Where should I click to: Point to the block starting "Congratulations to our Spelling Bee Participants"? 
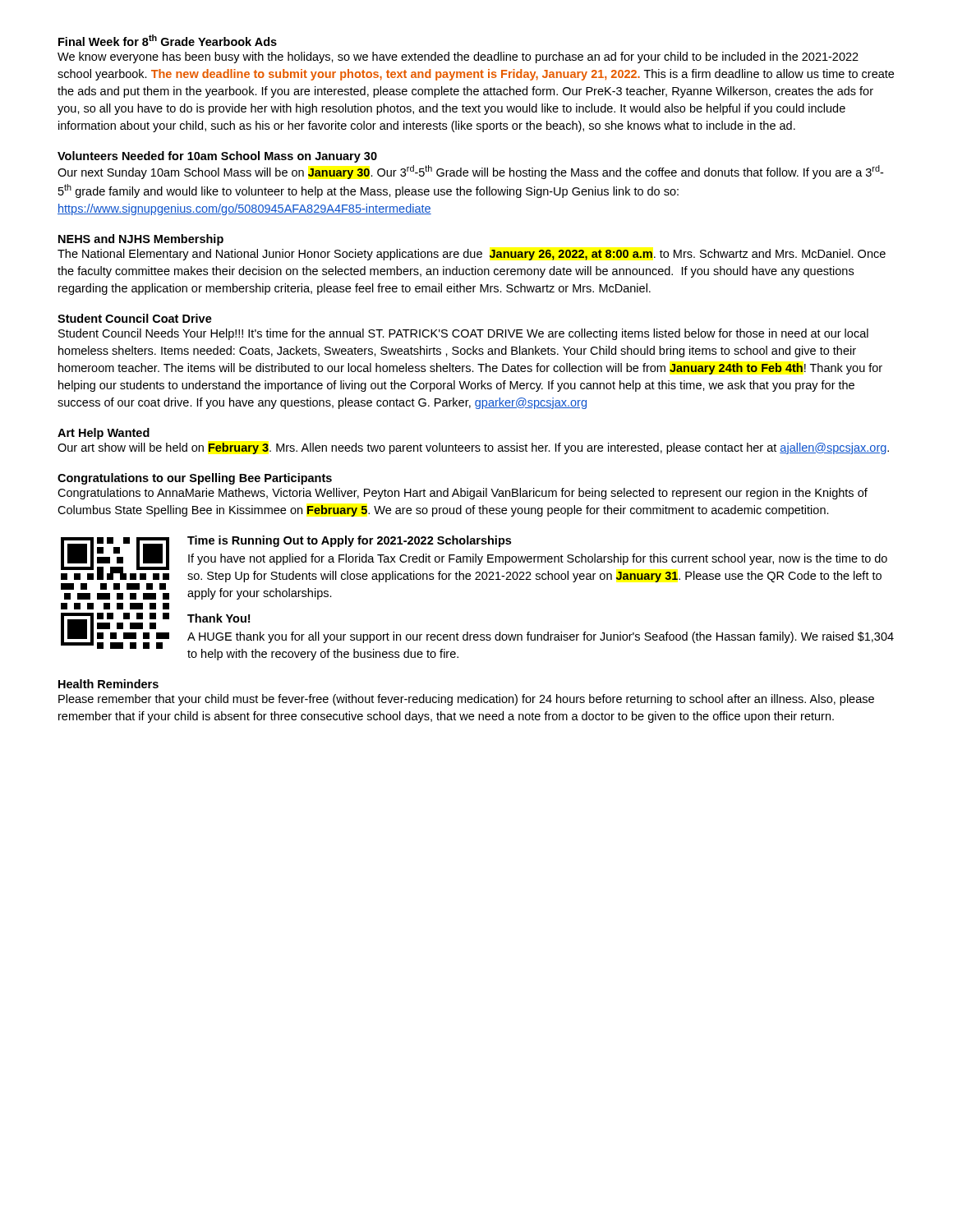point(195,478)
